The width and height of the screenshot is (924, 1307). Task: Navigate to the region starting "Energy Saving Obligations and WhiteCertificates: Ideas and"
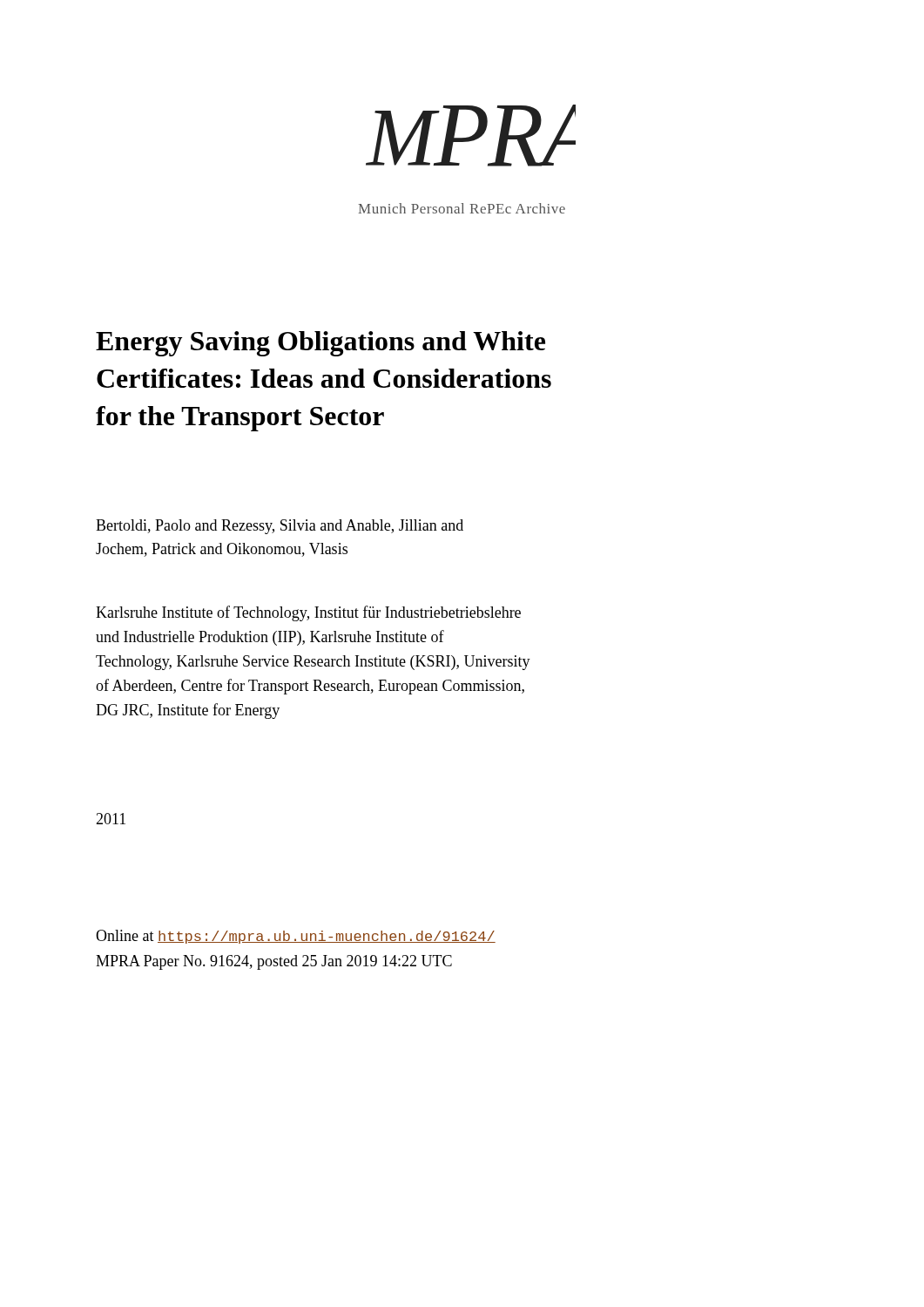click(x=401, y=379)
